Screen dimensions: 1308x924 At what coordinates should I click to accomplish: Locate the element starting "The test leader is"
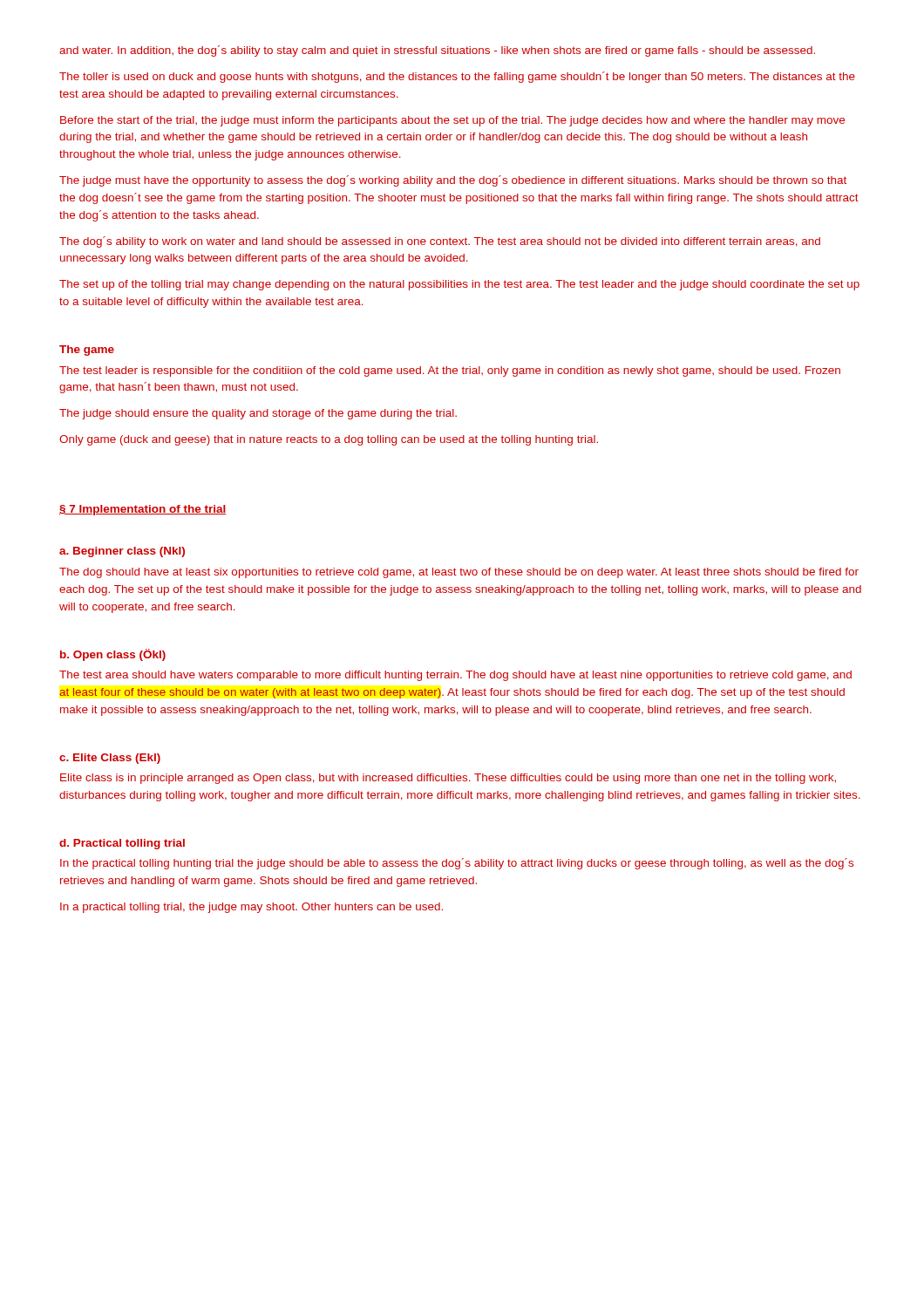[450, 378]
